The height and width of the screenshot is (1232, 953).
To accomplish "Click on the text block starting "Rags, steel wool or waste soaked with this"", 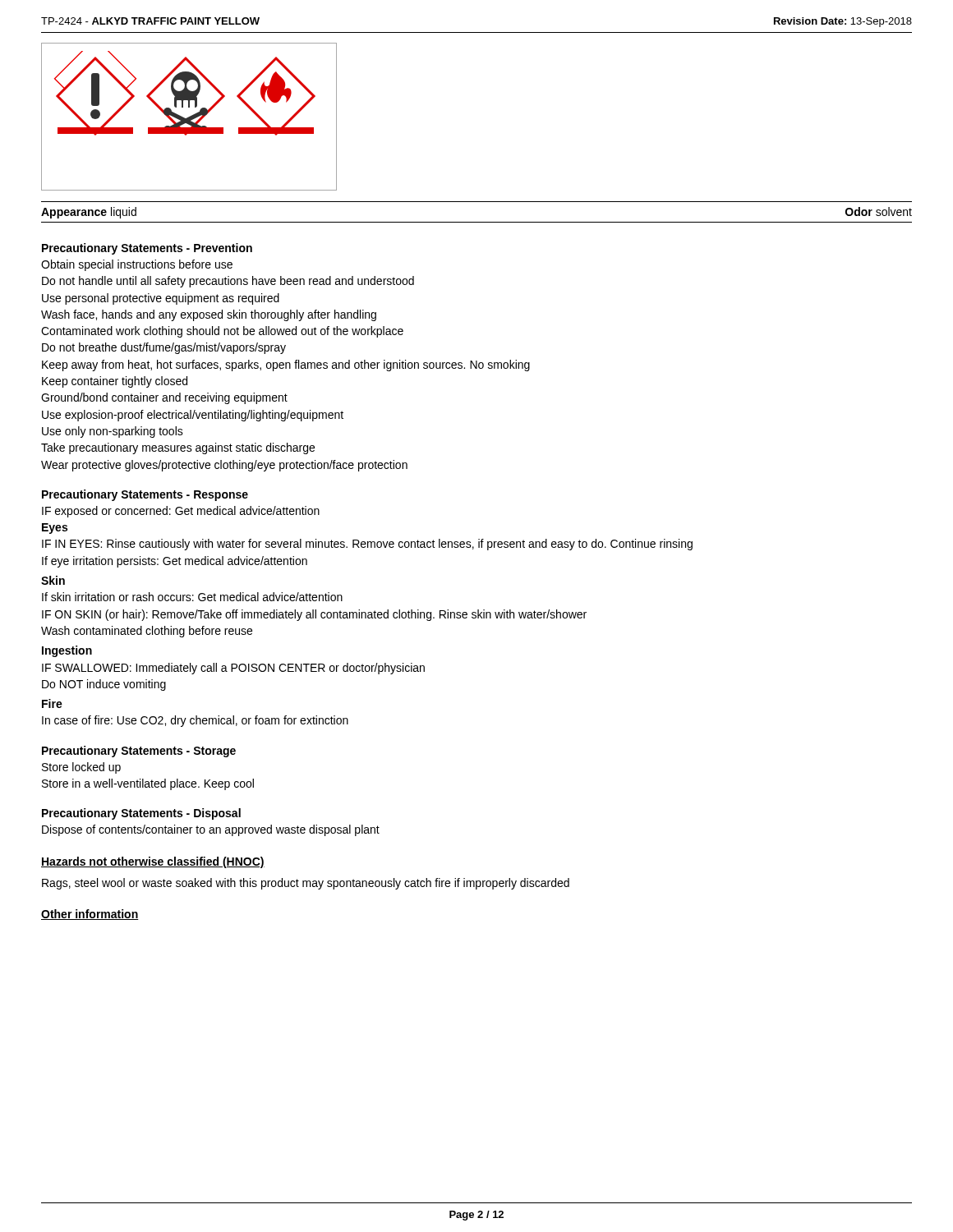I will click(x=305, y=883).
